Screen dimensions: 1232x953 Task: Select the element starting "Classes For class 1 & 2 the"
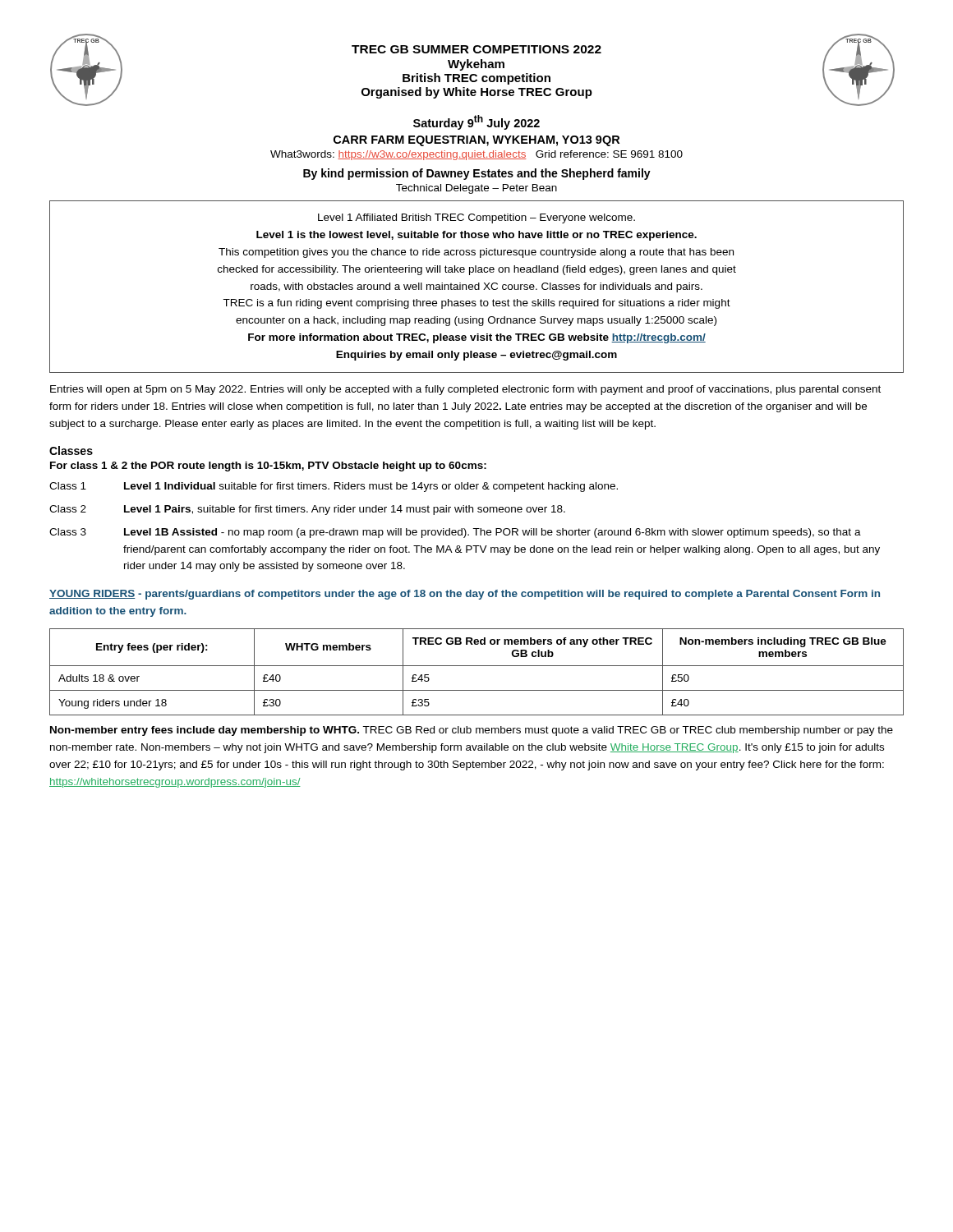[476, 458]
